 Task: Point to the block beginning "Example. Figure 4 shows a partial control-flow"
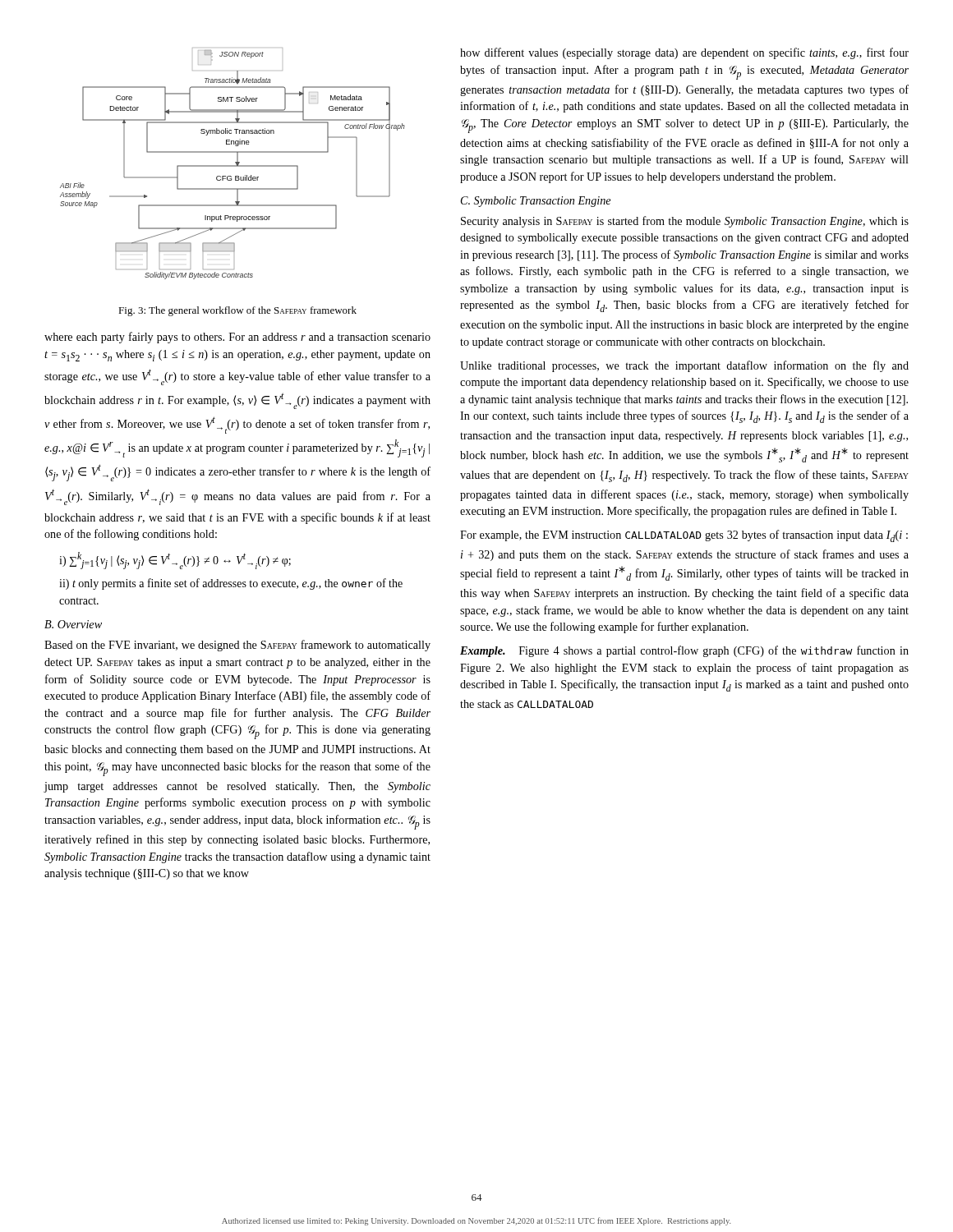tap(684, 678)
